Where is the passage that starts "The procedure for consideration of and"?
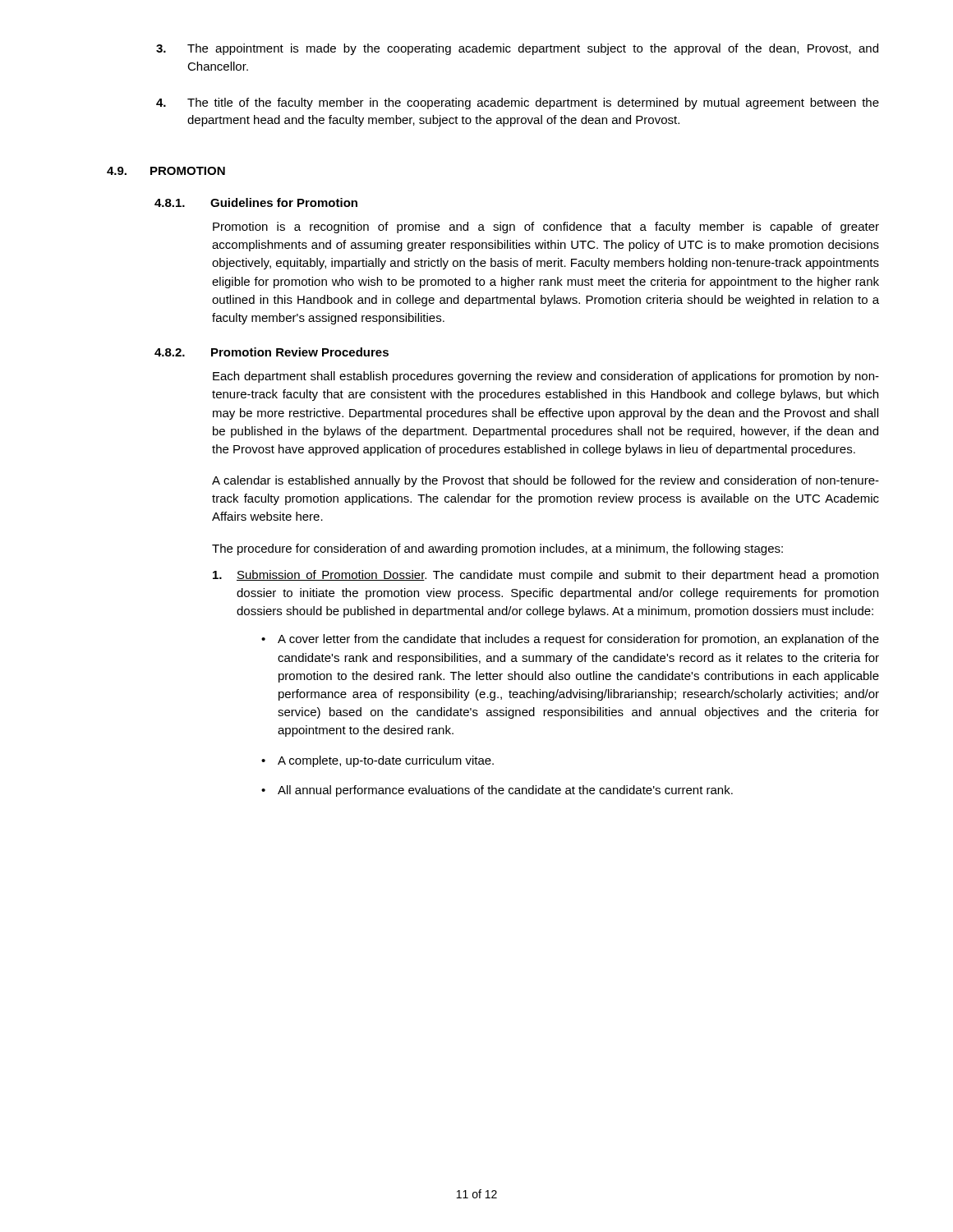This screenshot has height=1232, width=953. (498, 548)
